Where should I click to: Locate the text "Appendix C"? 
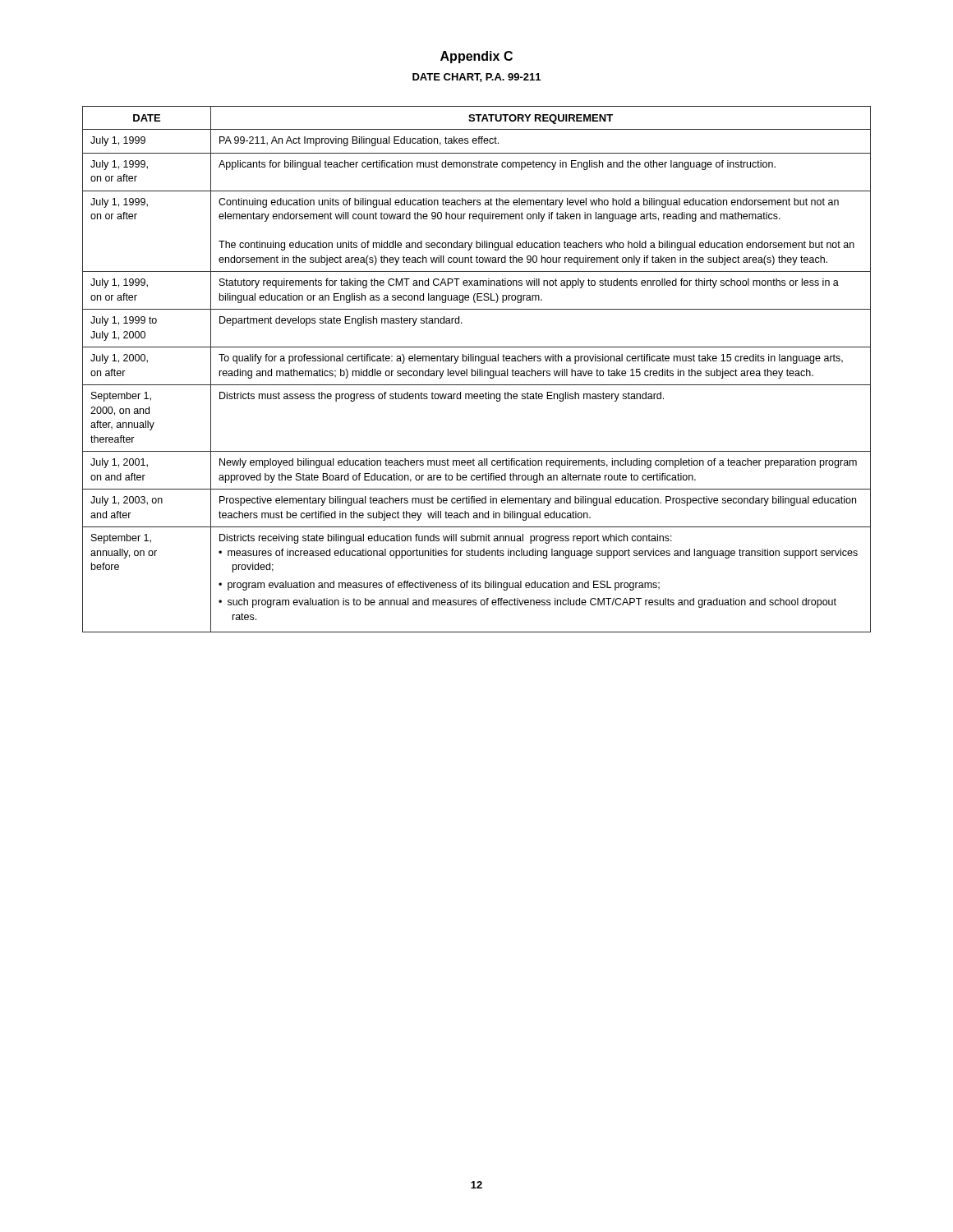point(476,56)
